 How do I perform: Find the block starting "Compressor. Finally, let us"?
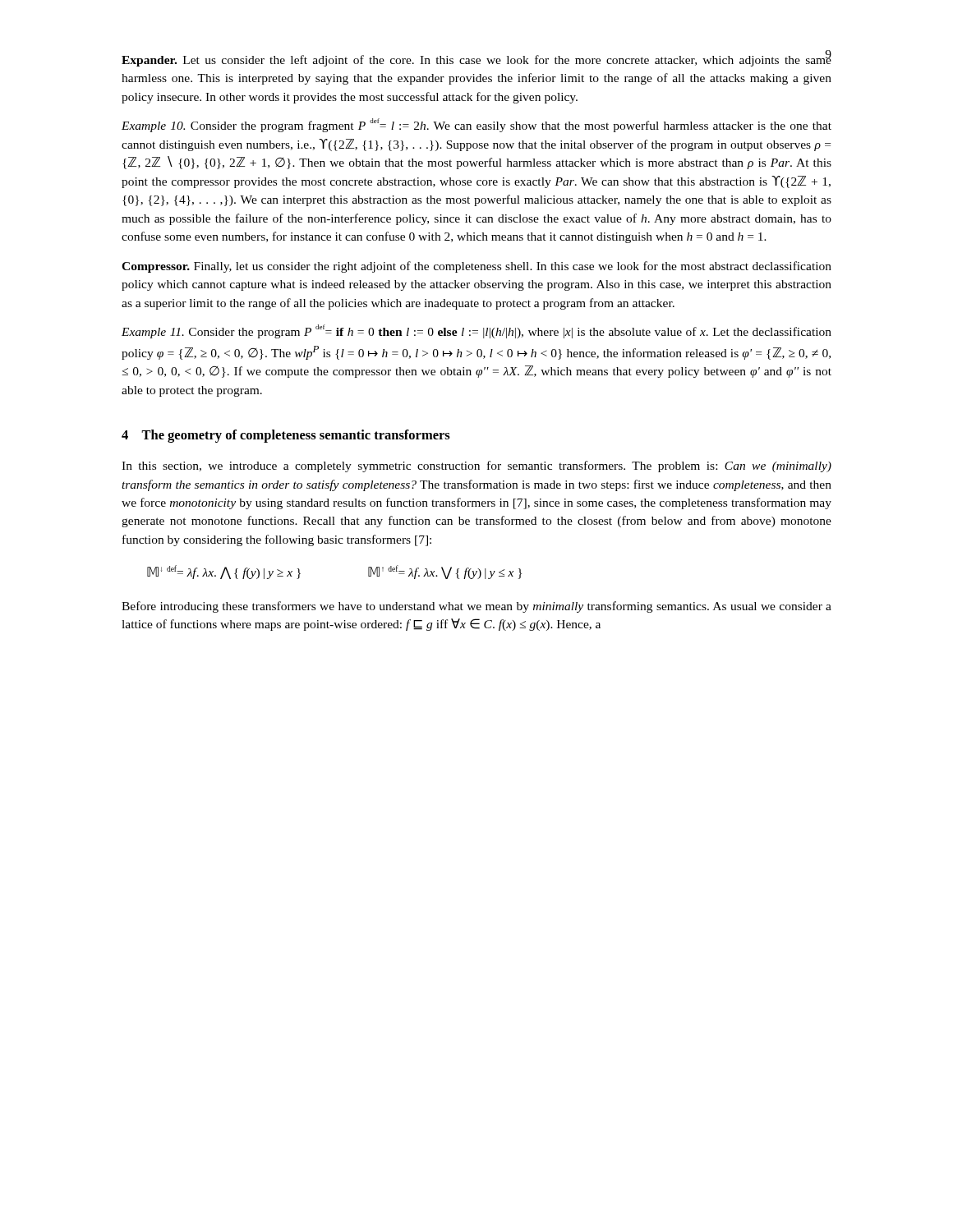coord(476,284)
